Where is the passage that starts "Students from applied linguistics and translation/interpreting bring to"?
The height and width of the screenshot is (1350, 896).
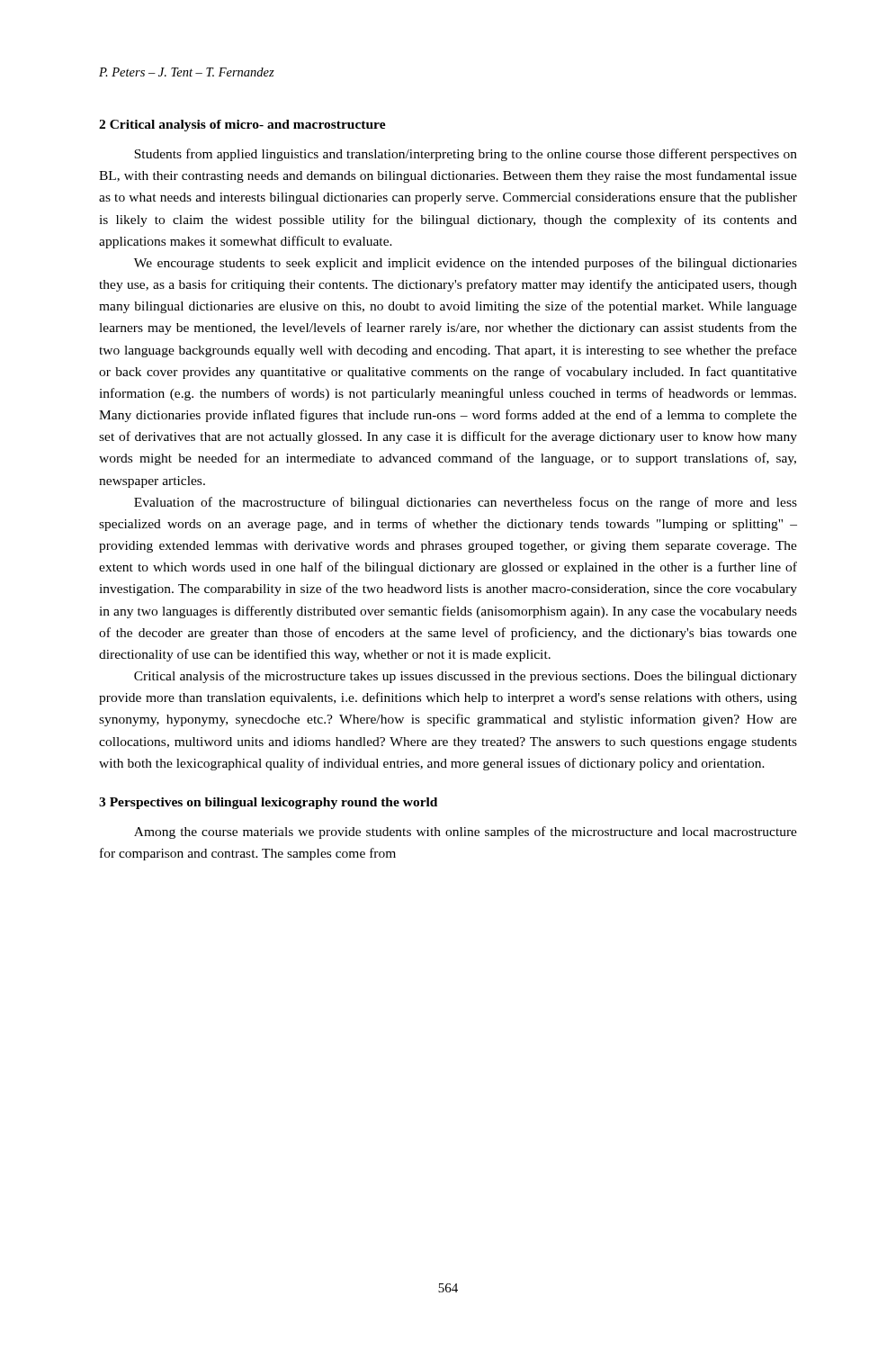448,198
